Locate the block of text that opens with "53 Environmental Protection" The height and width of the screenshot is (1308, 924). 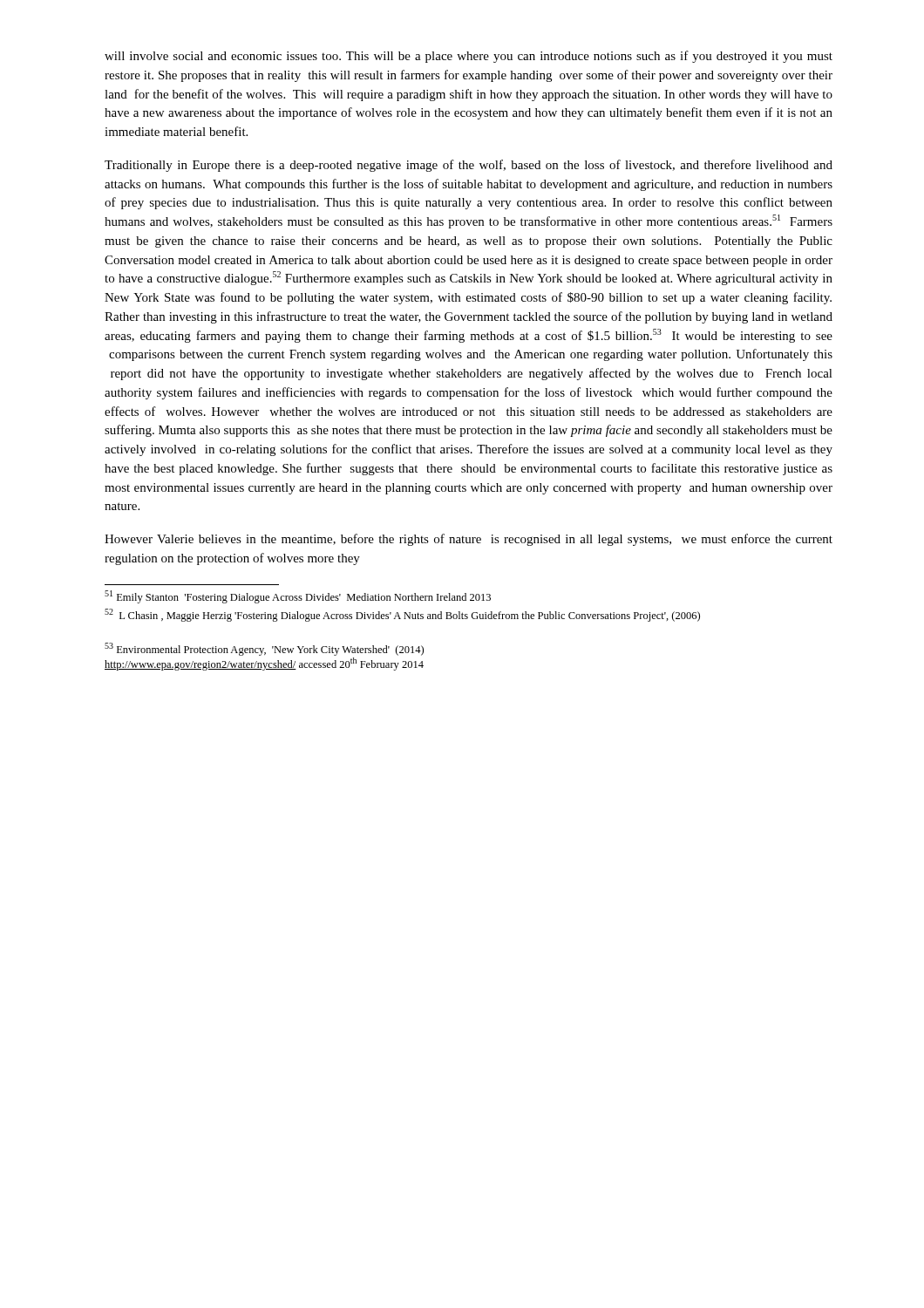[264, 656]
